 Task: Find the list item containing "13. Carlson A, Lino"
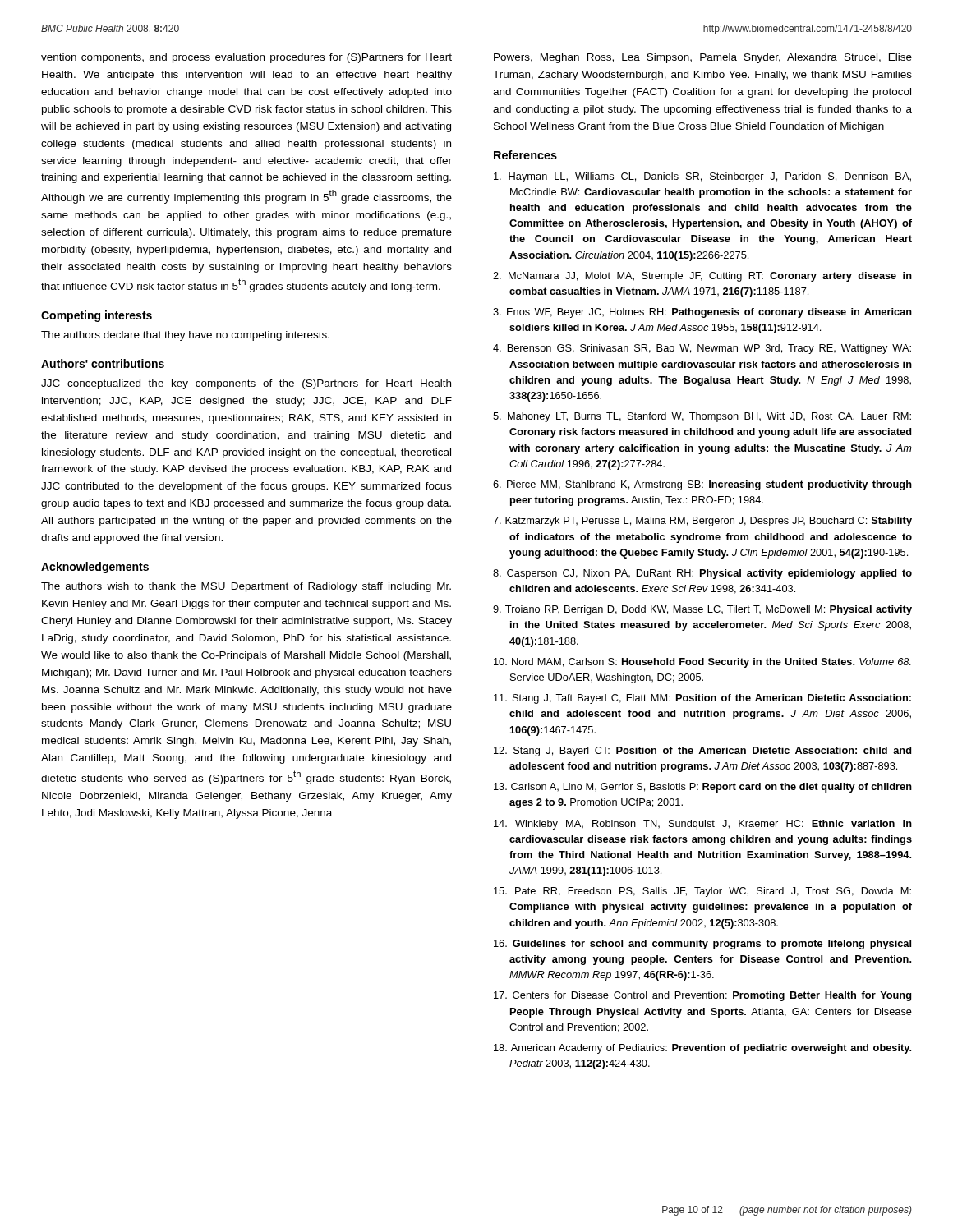[x=702, y=794]
